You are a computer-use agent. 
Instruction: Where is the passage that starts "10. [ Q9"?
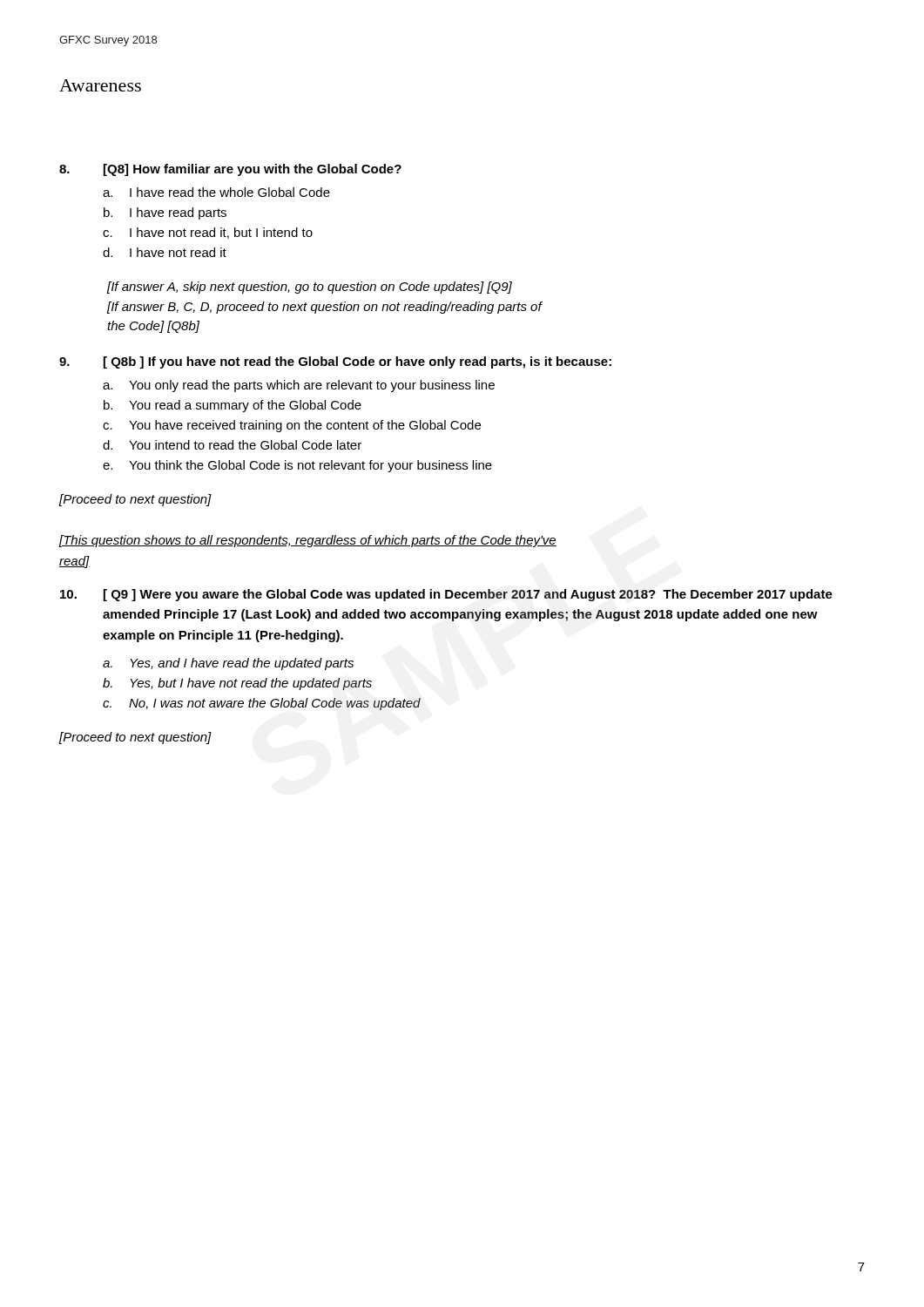click(462, 614)
